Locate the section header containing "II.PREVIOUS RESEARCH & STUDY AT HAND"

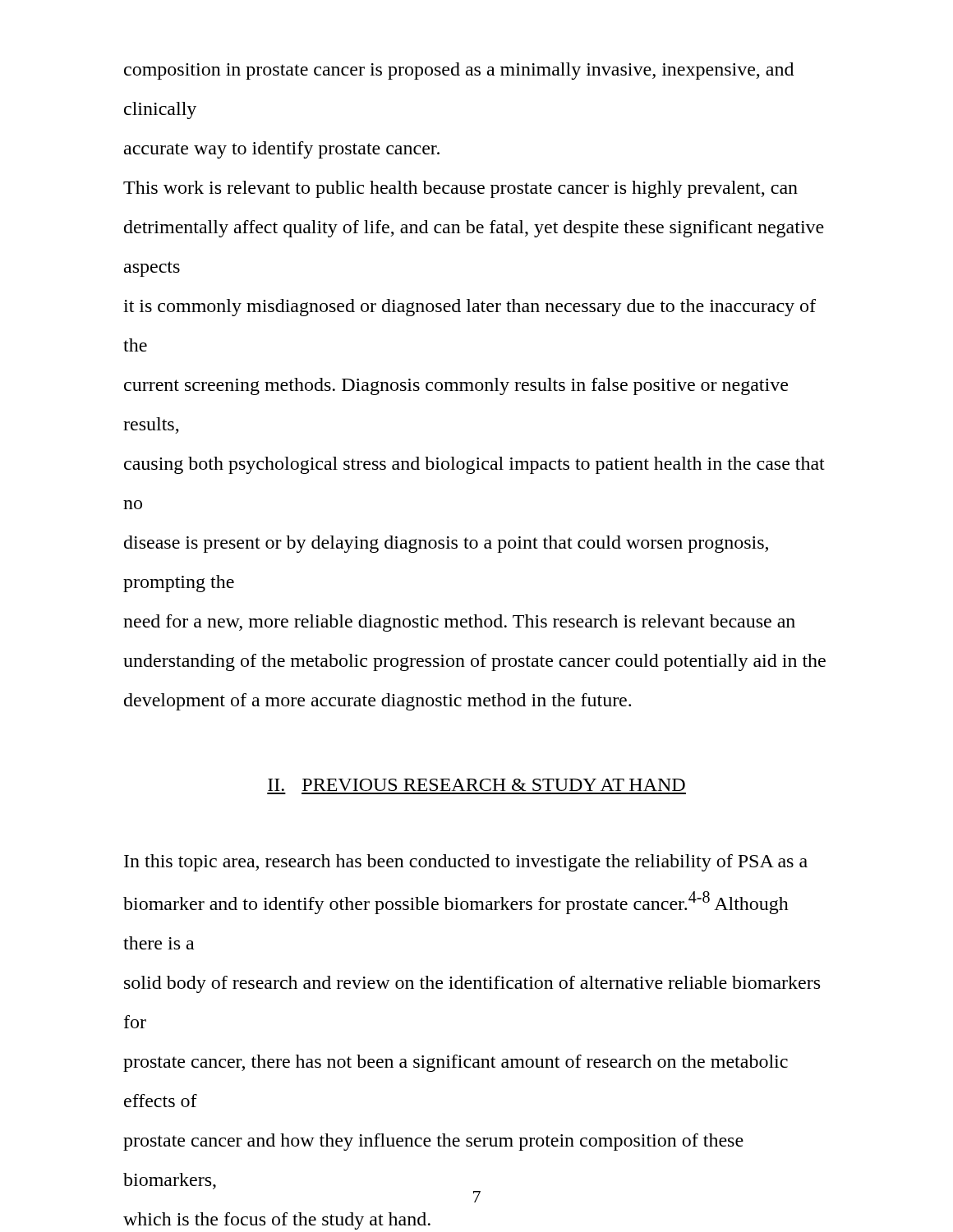(476, 784)
